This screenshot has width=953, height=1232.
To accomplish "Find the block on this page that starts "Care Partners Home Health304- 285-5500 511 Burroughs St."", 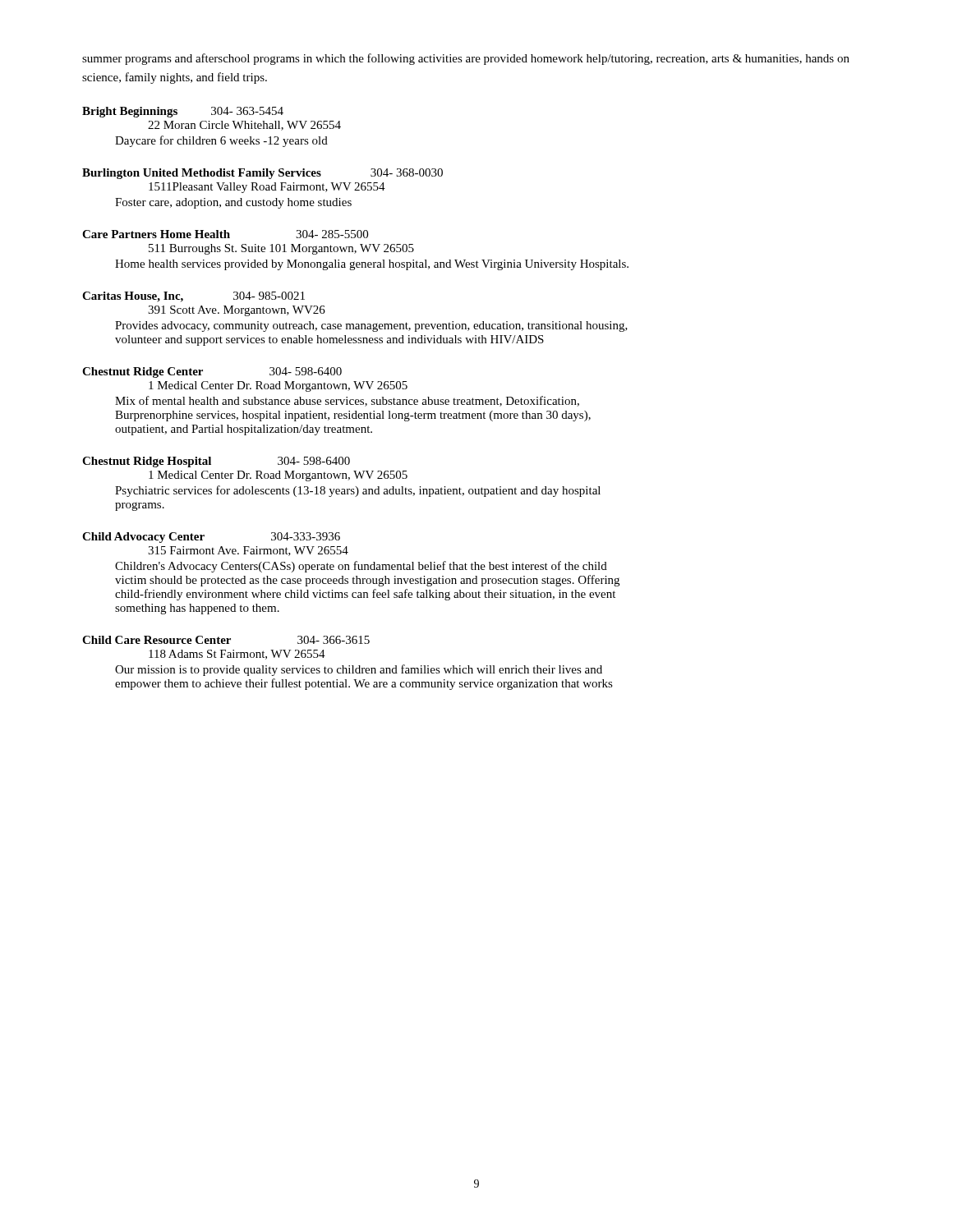I will pos(476,249).
